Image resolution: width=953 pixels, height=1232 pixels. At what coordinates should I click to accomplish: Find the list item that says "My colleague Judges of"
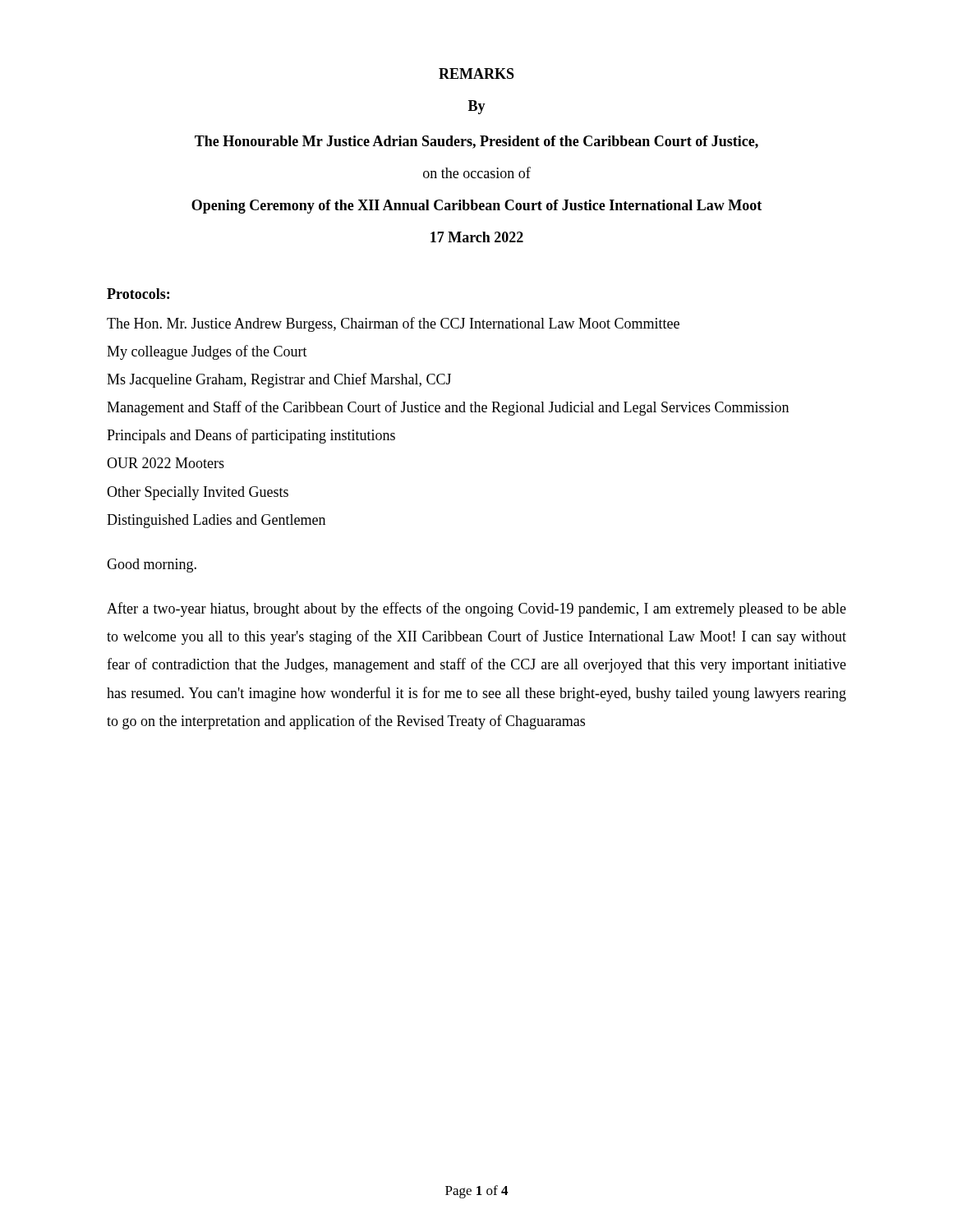tap(207, 352)
